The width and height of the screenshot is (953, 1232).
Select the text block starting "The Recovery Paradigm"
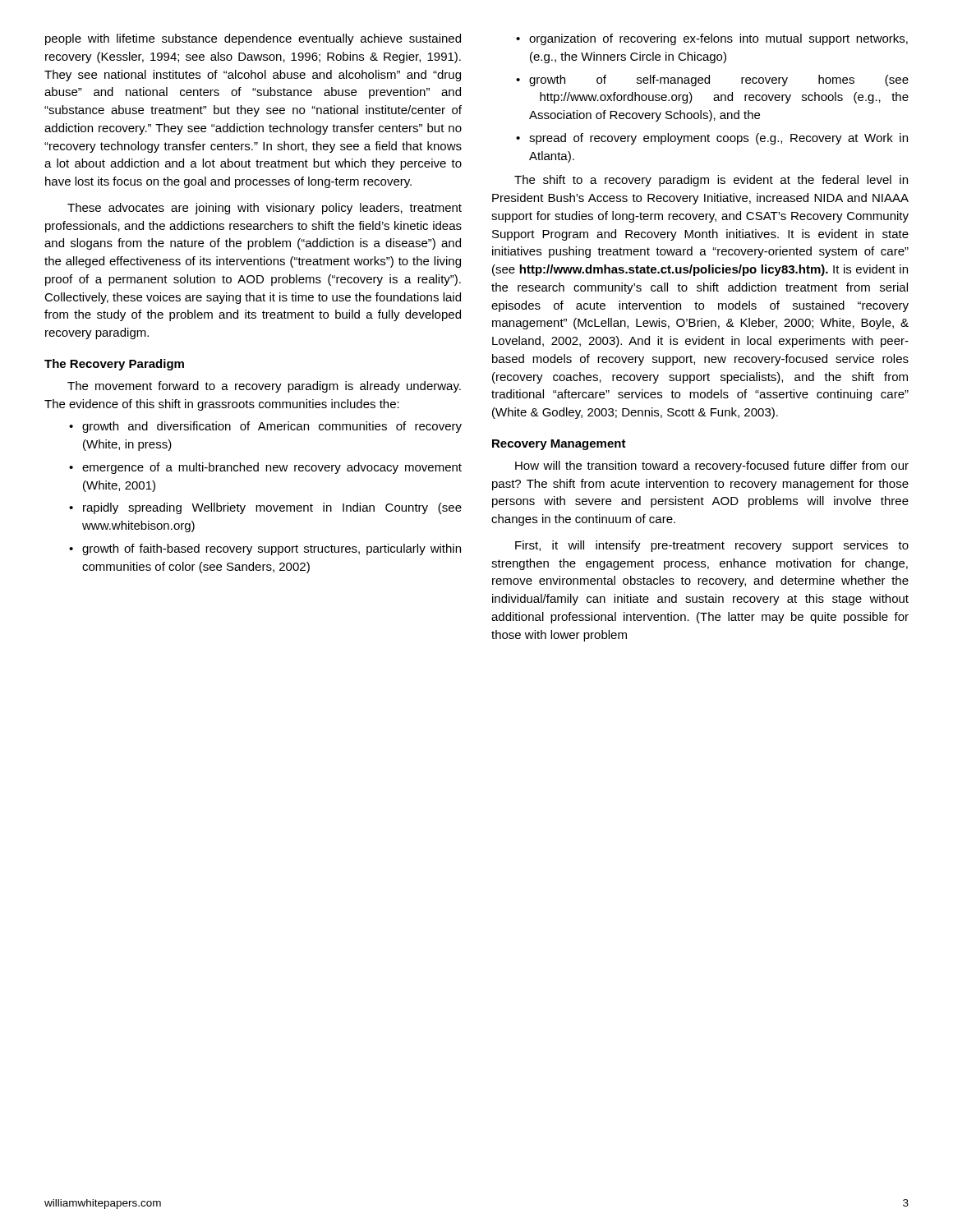pos(115,363)
